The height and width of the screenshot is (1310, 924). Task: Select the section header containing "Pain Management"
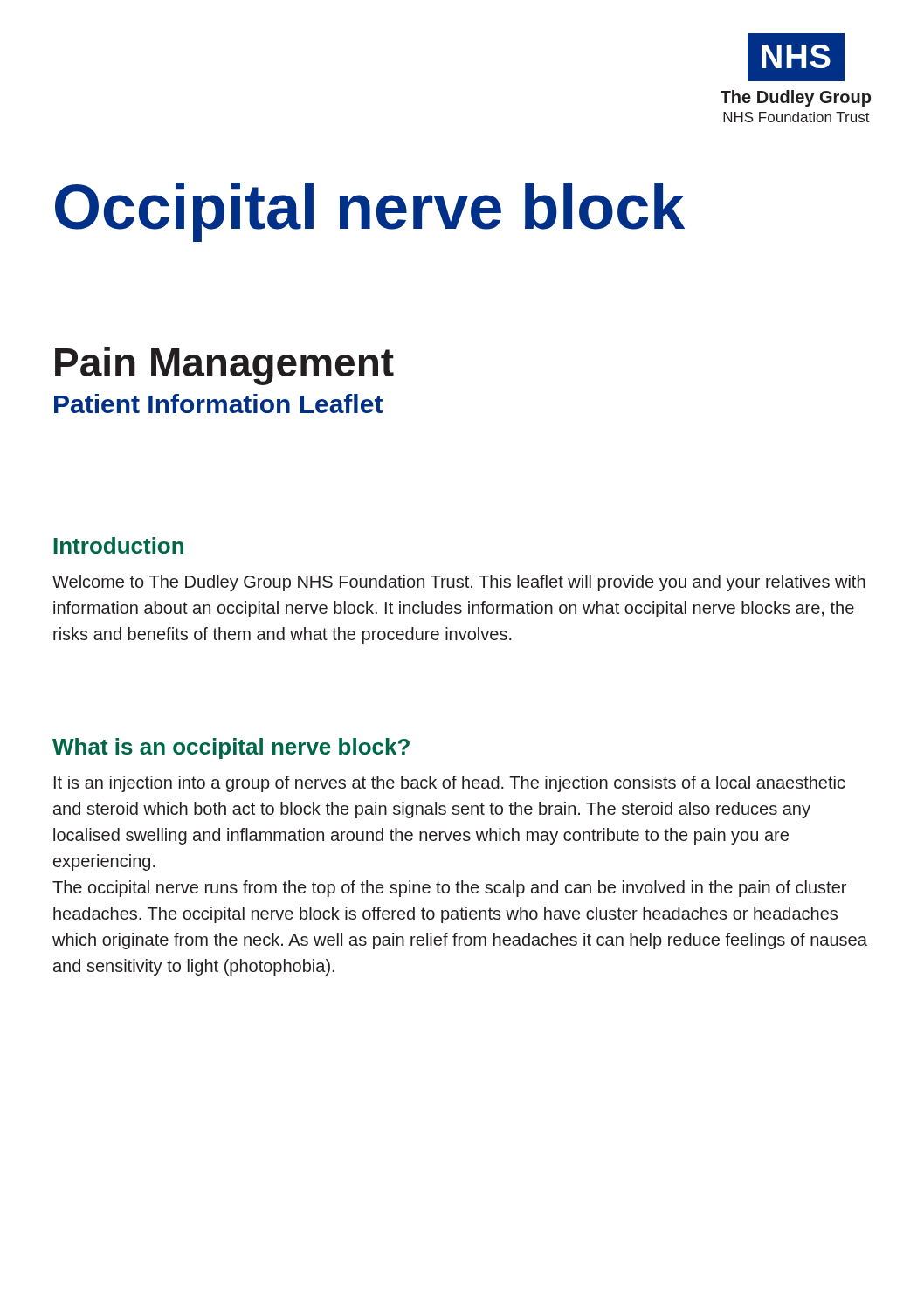(224, 366)
